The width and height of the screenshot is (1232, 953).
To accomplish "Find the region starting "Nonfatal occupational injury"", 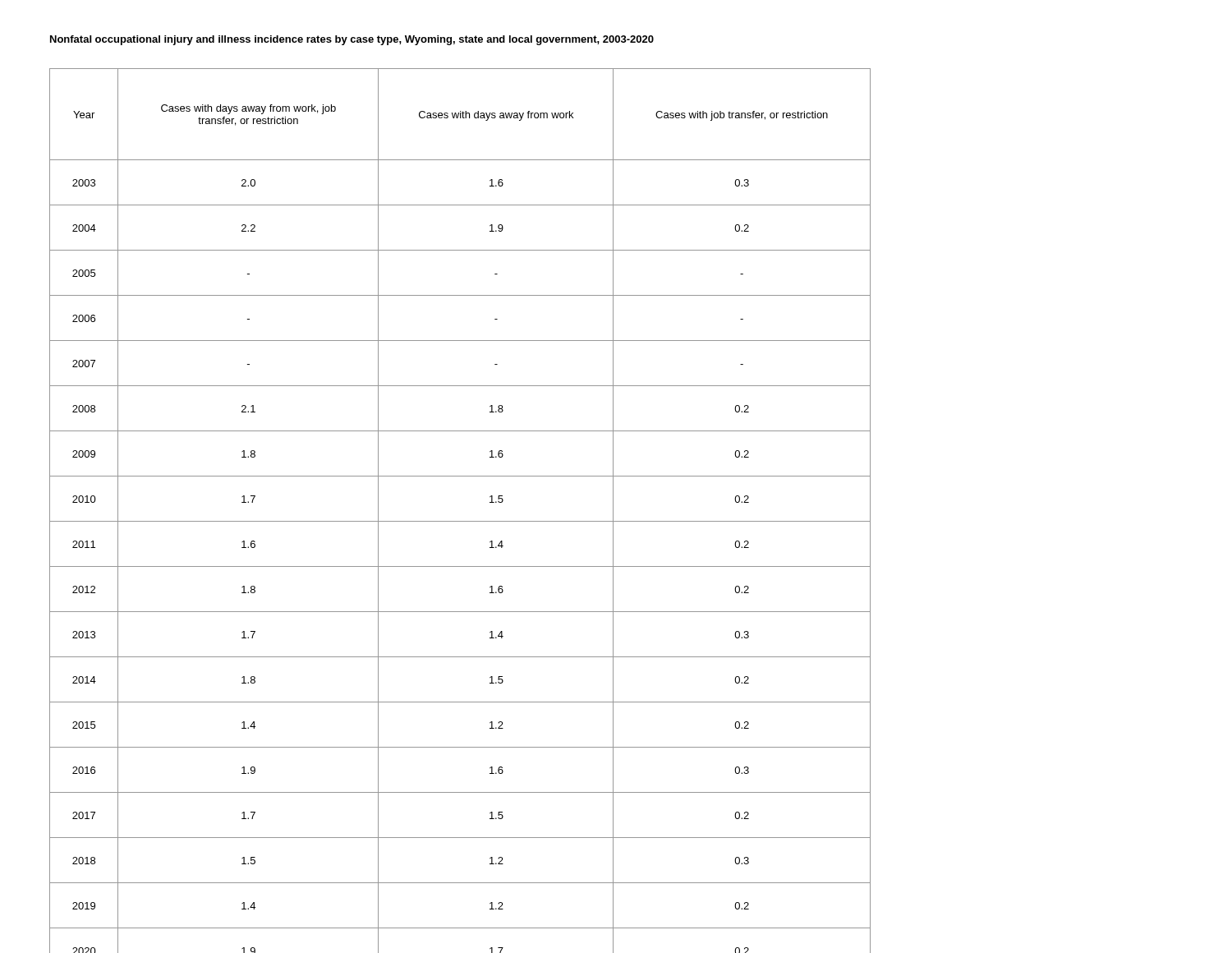I will point(351,39).
